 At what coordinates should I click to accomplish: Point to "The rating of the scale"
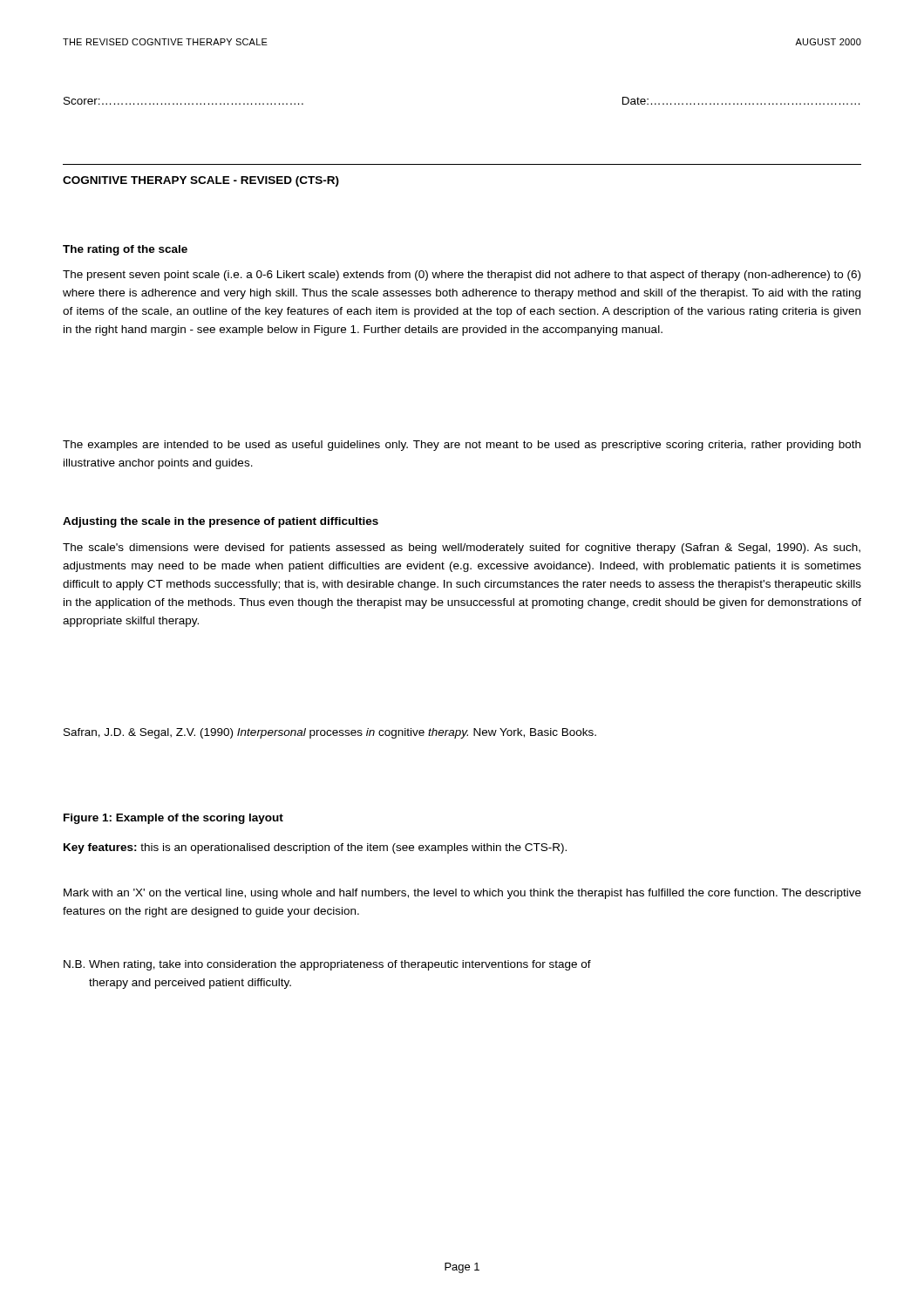(x=125, y=249)
